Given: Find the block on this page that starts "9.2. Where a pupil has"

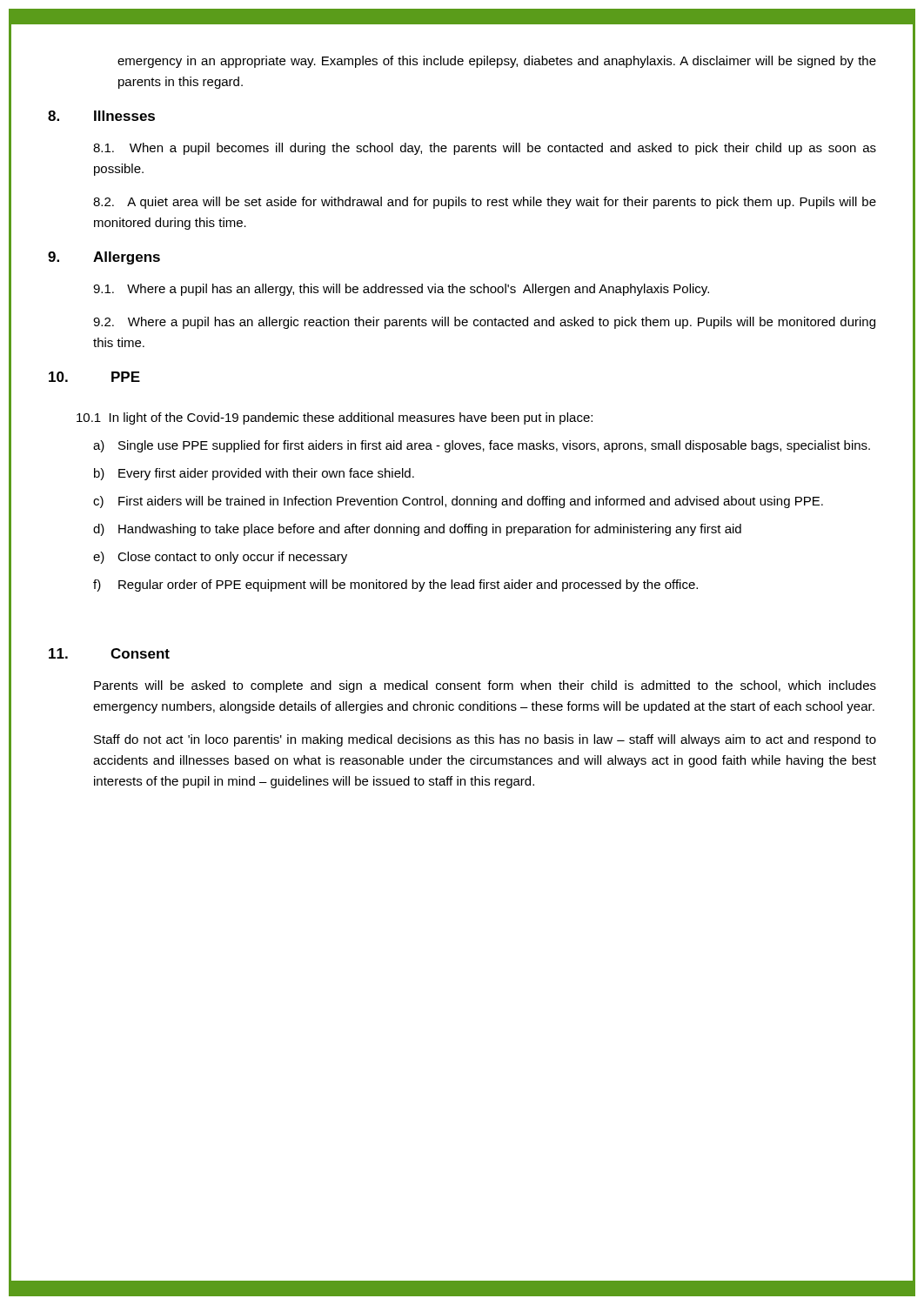Looking at the screenshot, I should coord(485,331).
